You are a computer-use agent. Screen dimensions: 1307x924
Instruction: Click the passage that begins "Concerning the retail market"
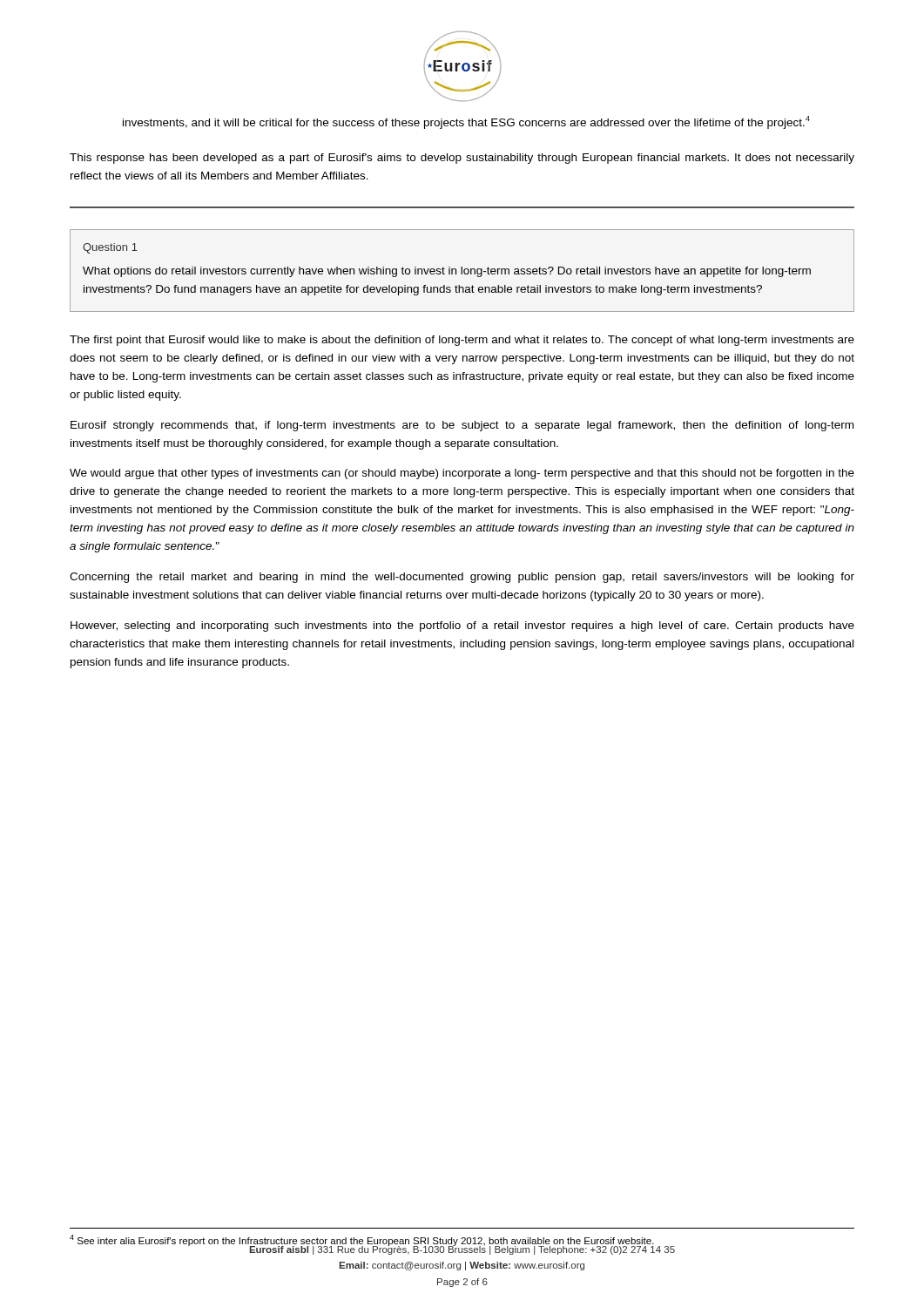point(462,586)
